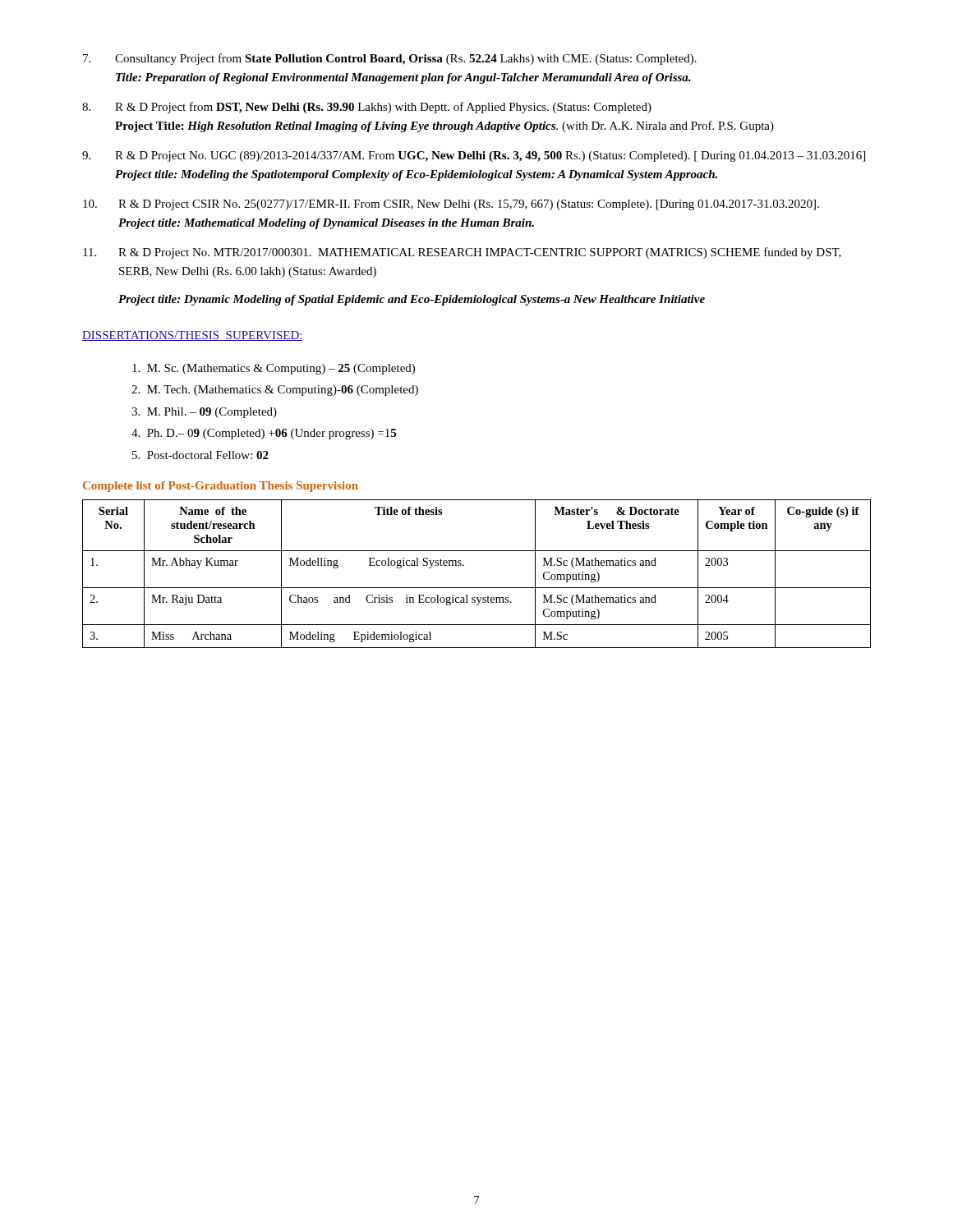Find the section header containing "Complete list of Post-Graduation"
This screenshot has height=1232, width=953.
click(x=220, y=485)
